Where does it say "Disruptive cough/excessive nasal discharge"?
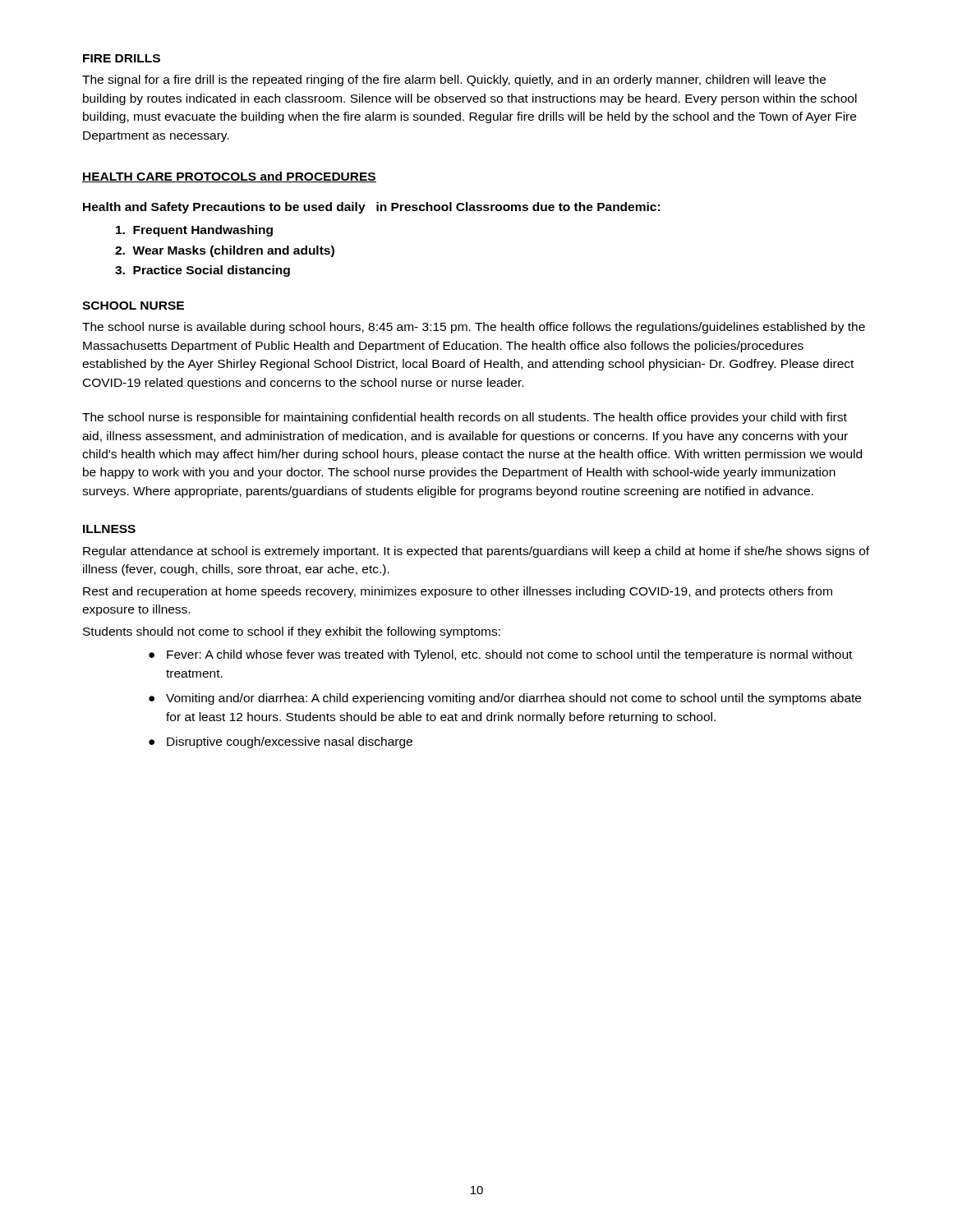The image size is (953, 1232). coord(289,741)
